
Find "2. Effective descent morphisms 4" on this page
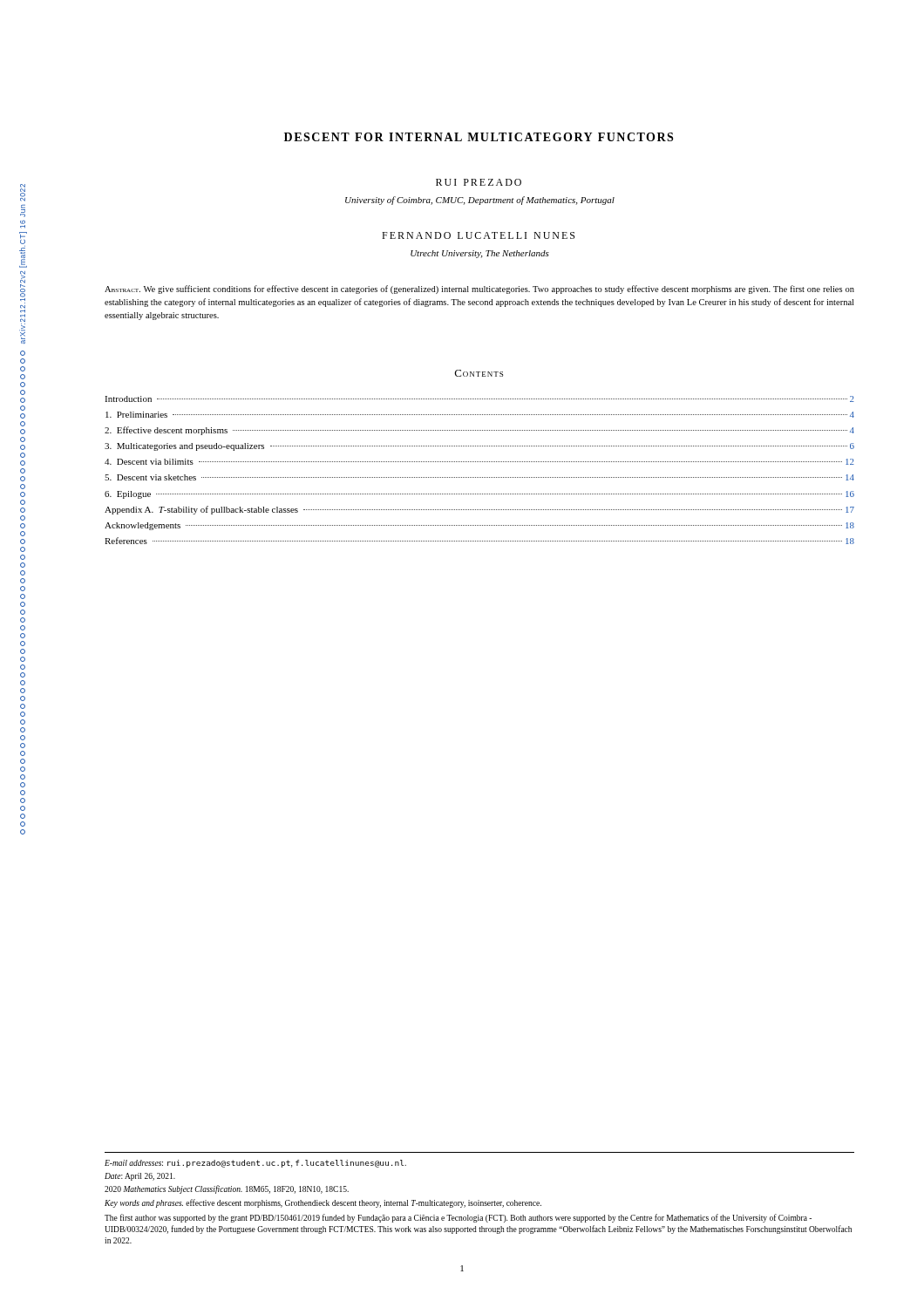tap(479, 430)
